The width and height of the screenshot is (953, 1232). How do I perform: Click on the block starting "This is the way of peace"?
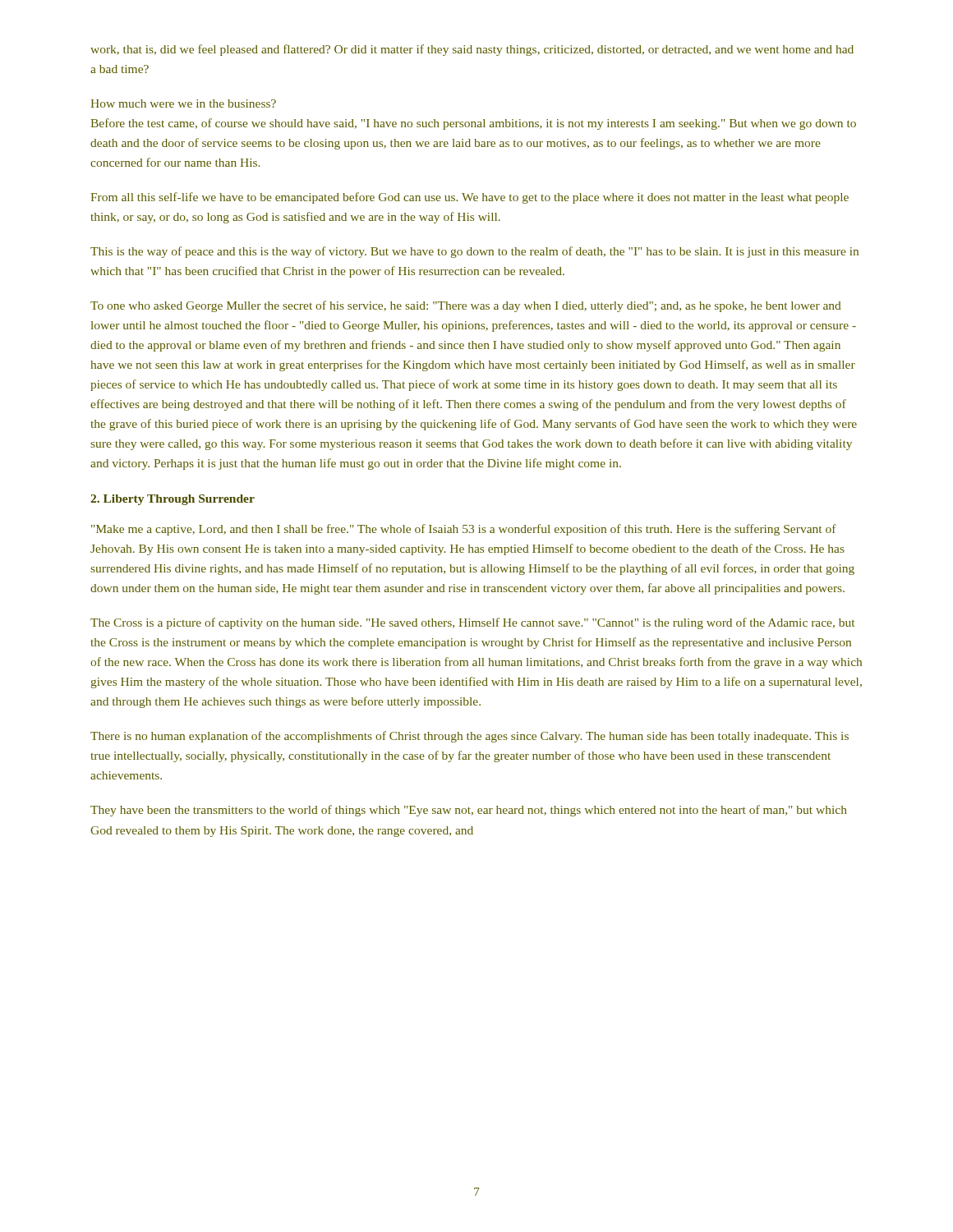(475, 261)
